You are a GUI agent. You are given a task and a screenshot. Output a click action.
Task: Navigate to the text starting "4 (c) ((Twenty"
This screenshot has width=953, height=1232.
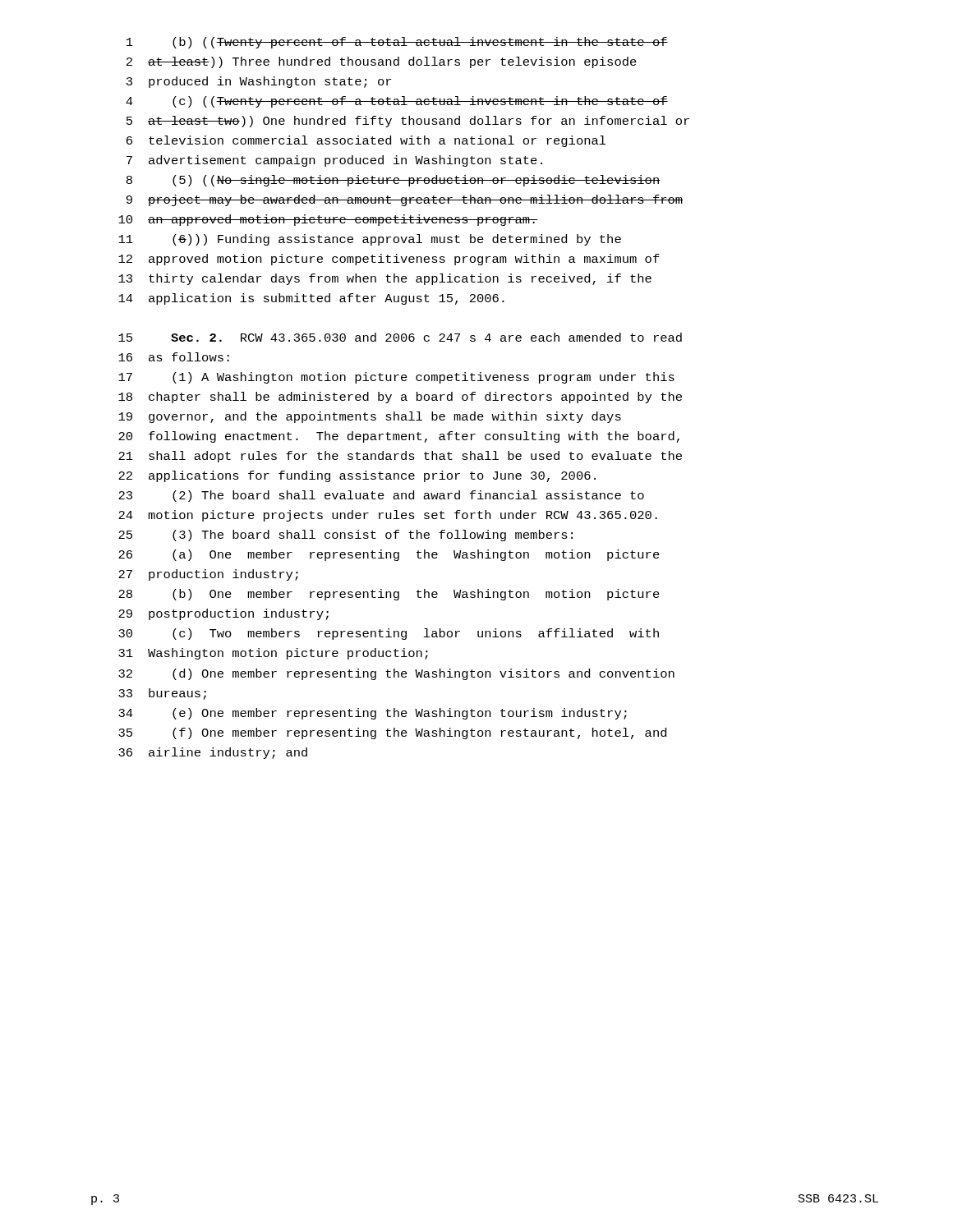click(x=485, y=131)
